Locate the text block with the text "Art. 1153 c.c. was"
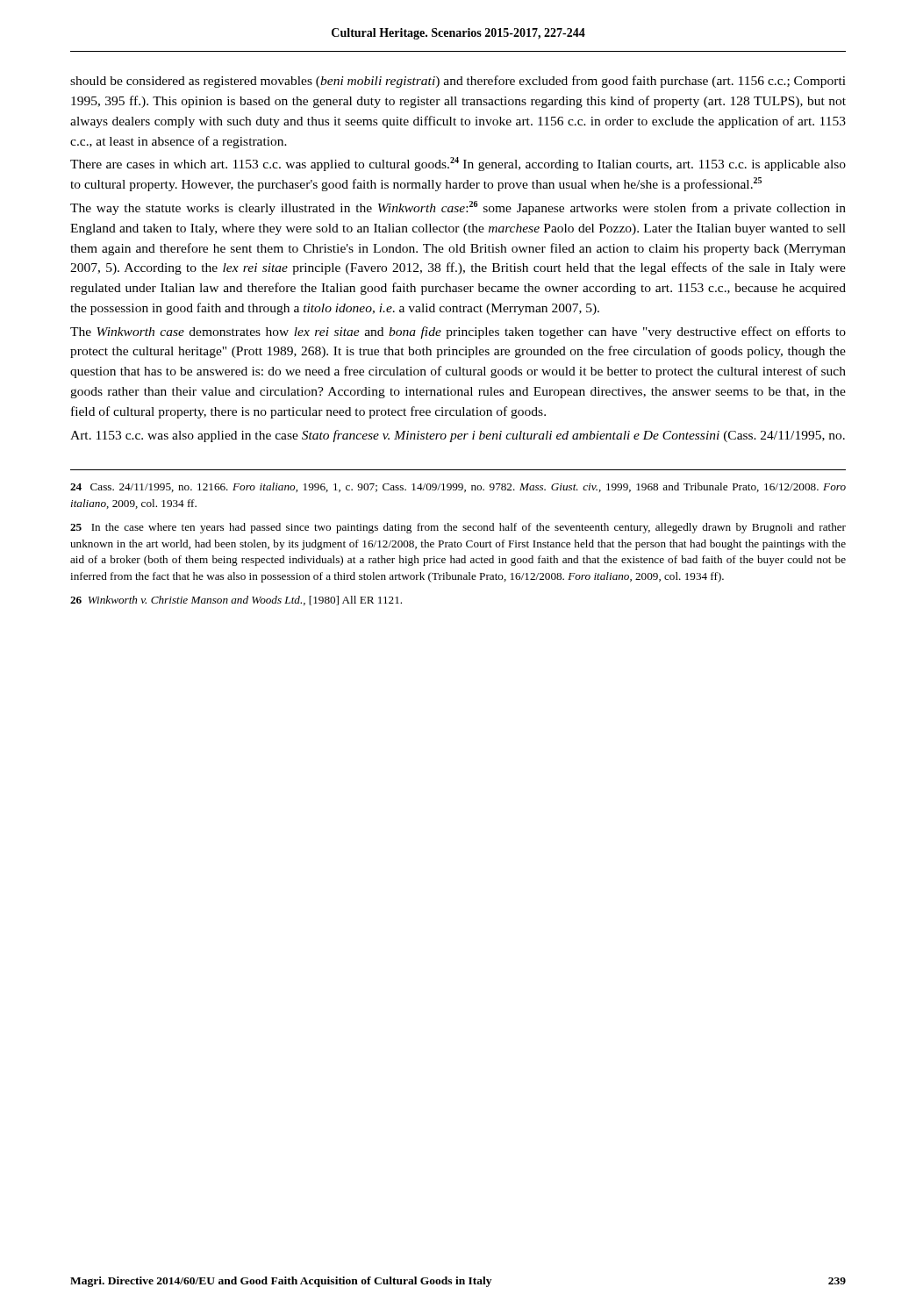Screen dimensions: 1316x916 click(458, 435)
